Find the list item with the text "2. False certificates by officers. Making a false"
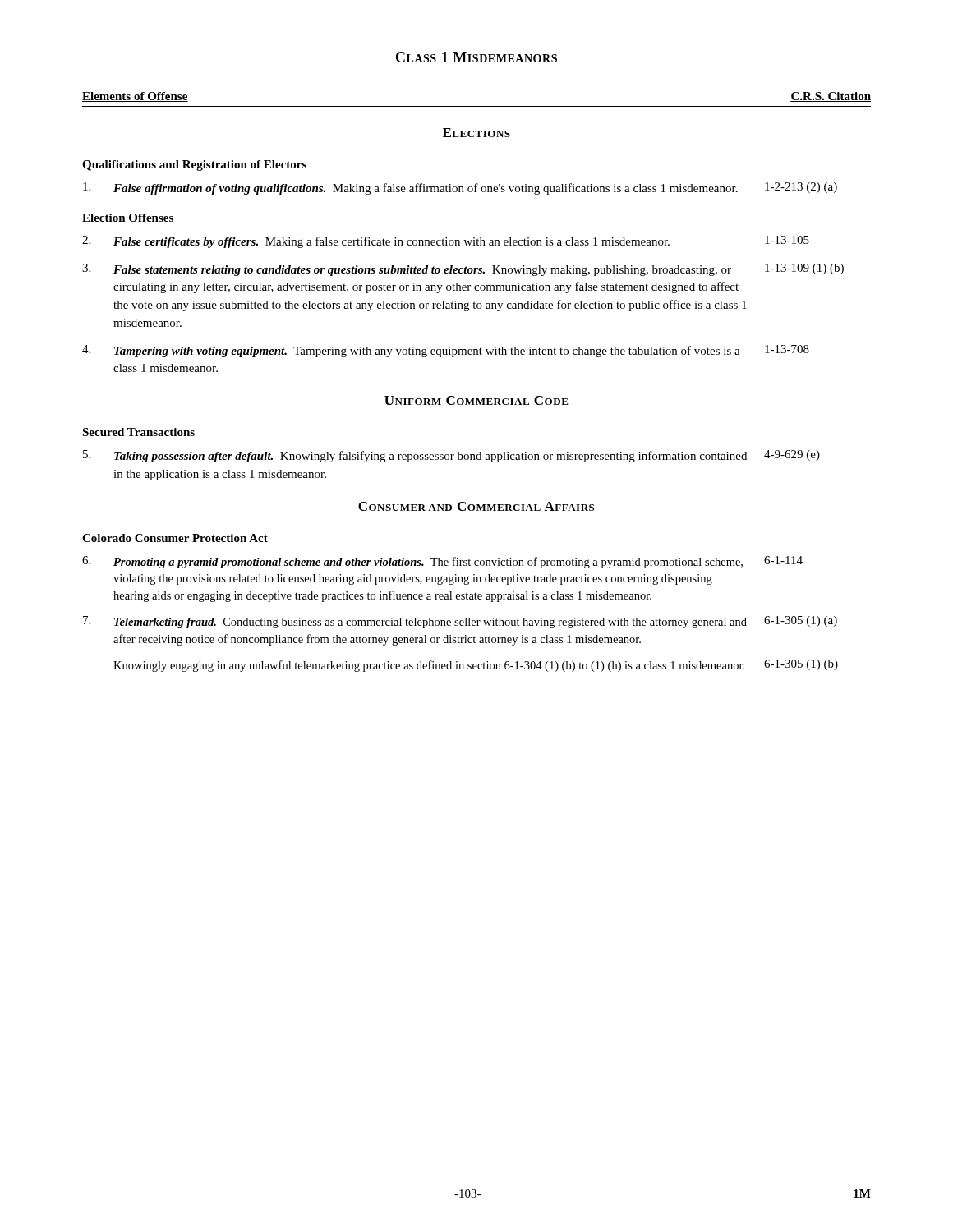 [x=476, y=242]
